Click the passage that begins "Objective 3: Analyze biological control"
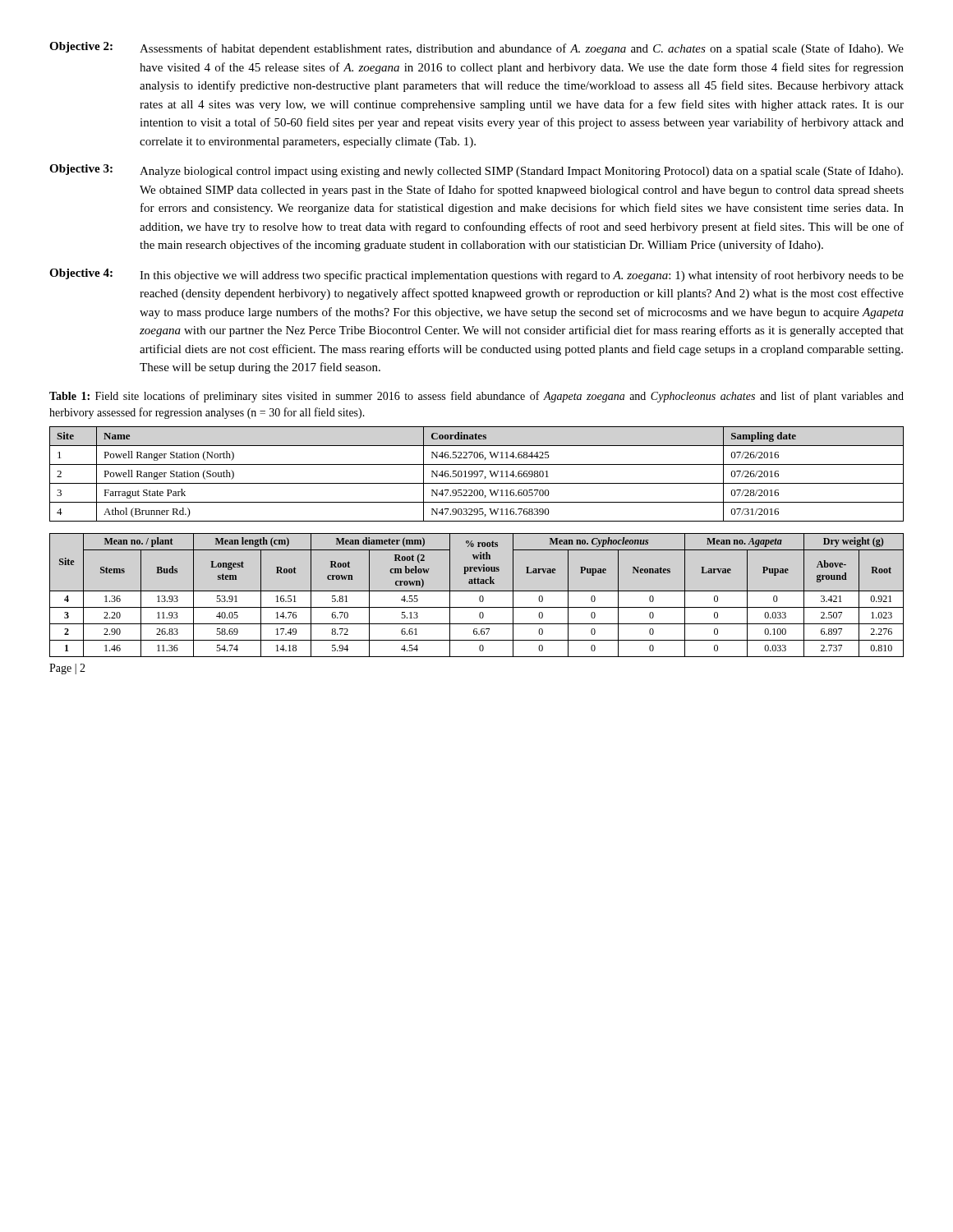This screenshot has height=1232, width=953. (476, 208)
